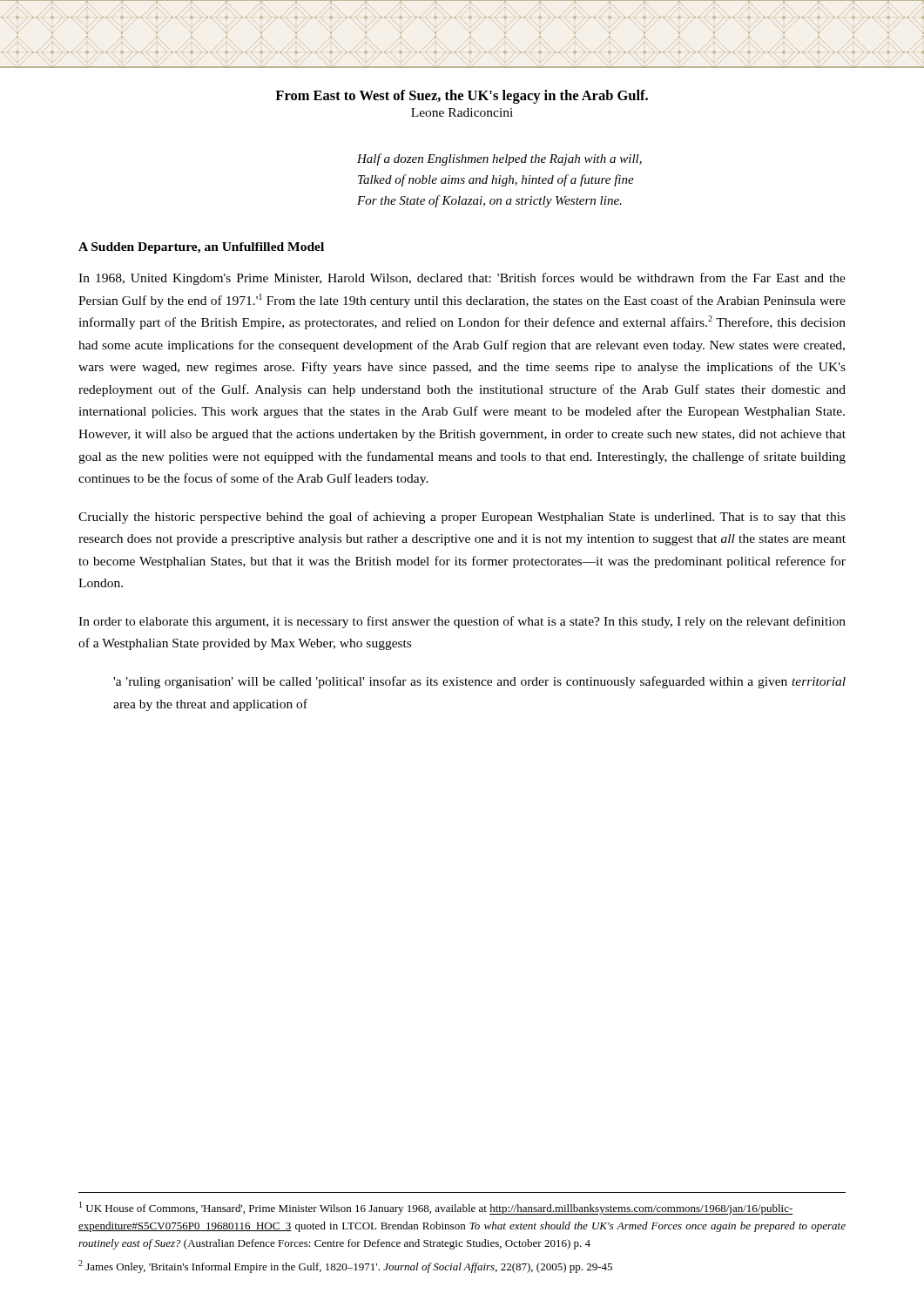Point to the element starting "From East to West of"
Screen dimensions: 1307x924
[x=462, y=104]
